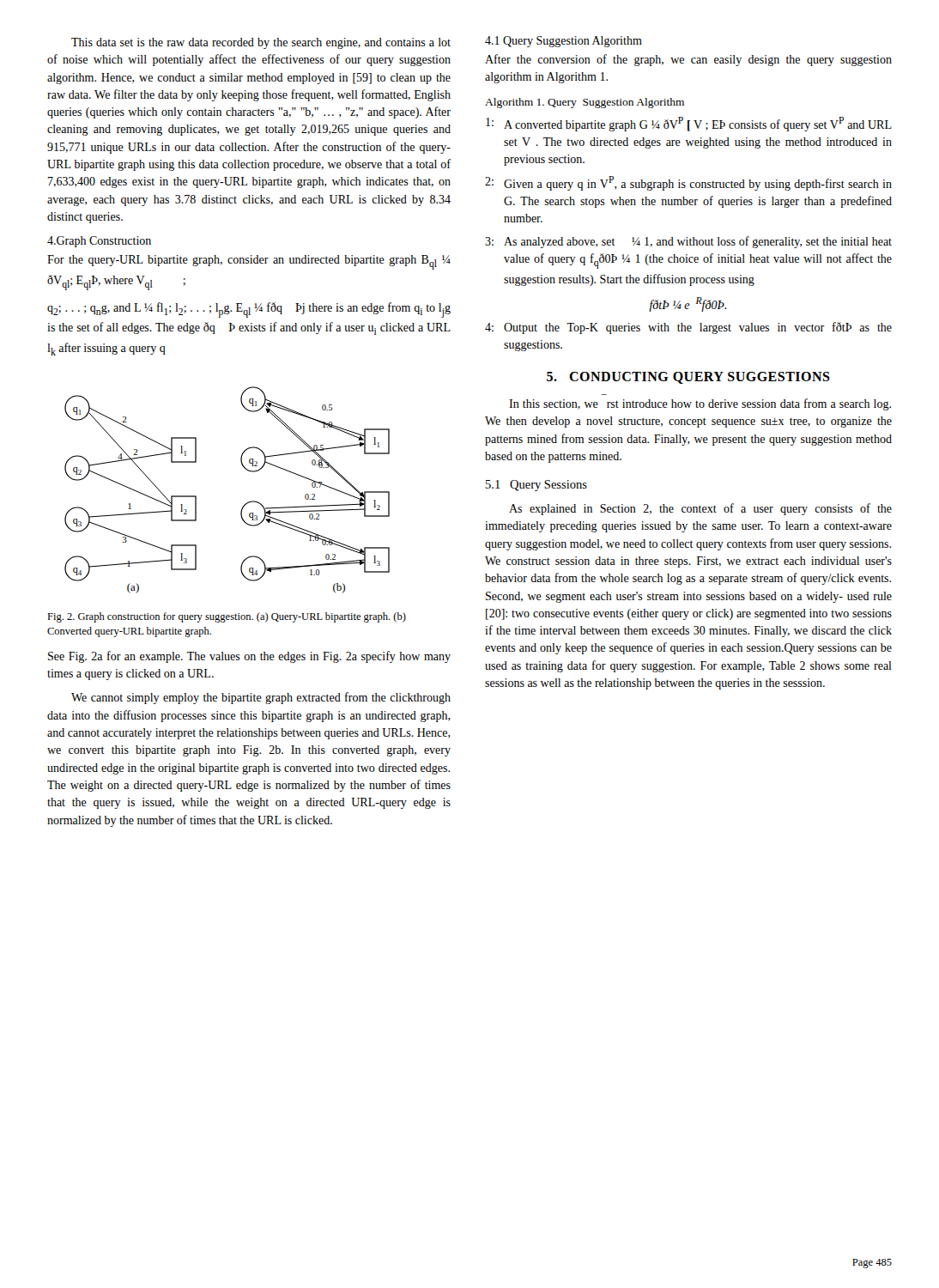Viewport: 939px width, 1288px height.
Task: Find the text starting "Fig. 2. Graph construction for query suggestion. (a)"
Action: pos(227,624)
